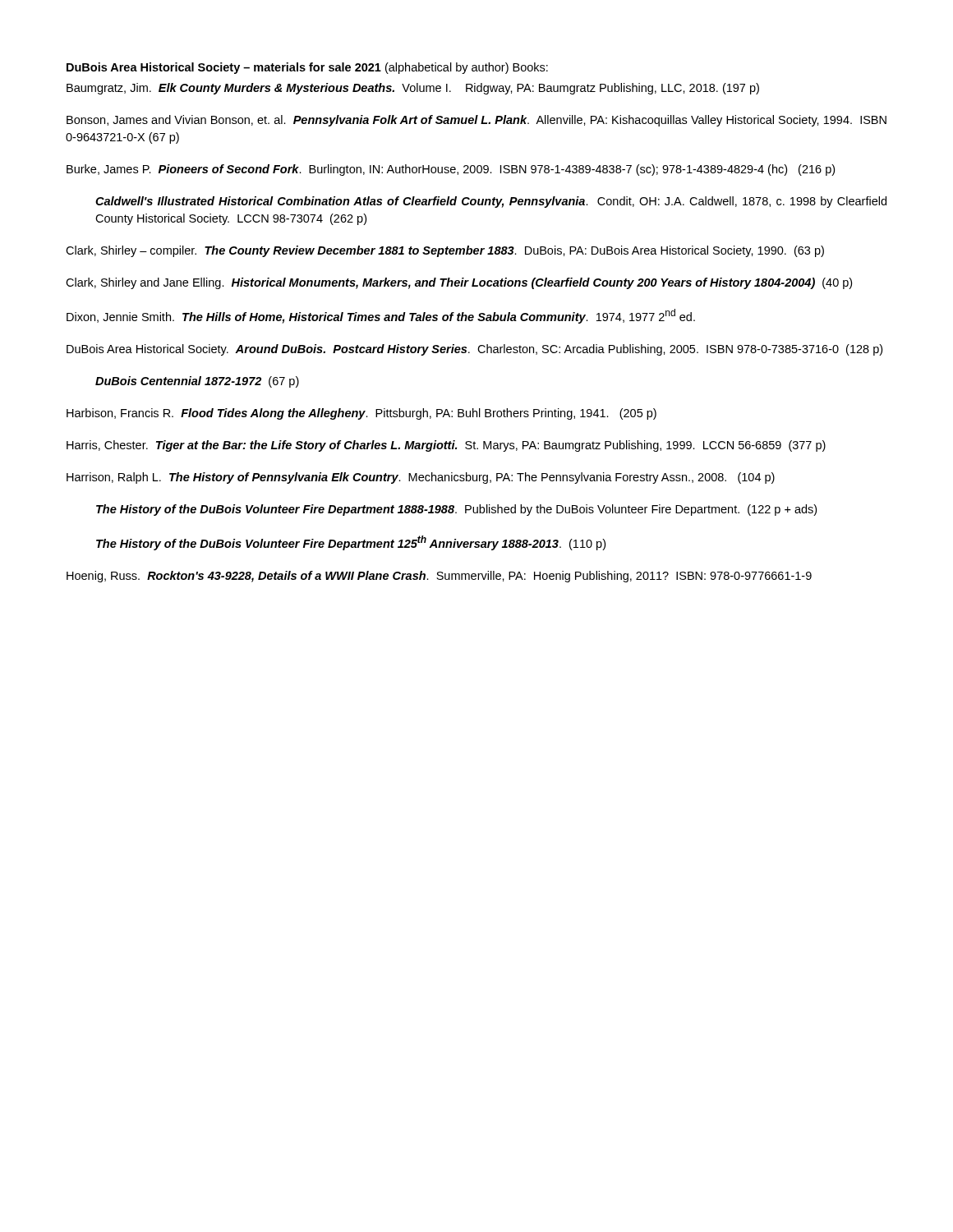This screenshot has height=1232, width=953.
Task: Find the list item containing "Dixon, Jennie Smith. The"
Action: [x=381, y=315]
